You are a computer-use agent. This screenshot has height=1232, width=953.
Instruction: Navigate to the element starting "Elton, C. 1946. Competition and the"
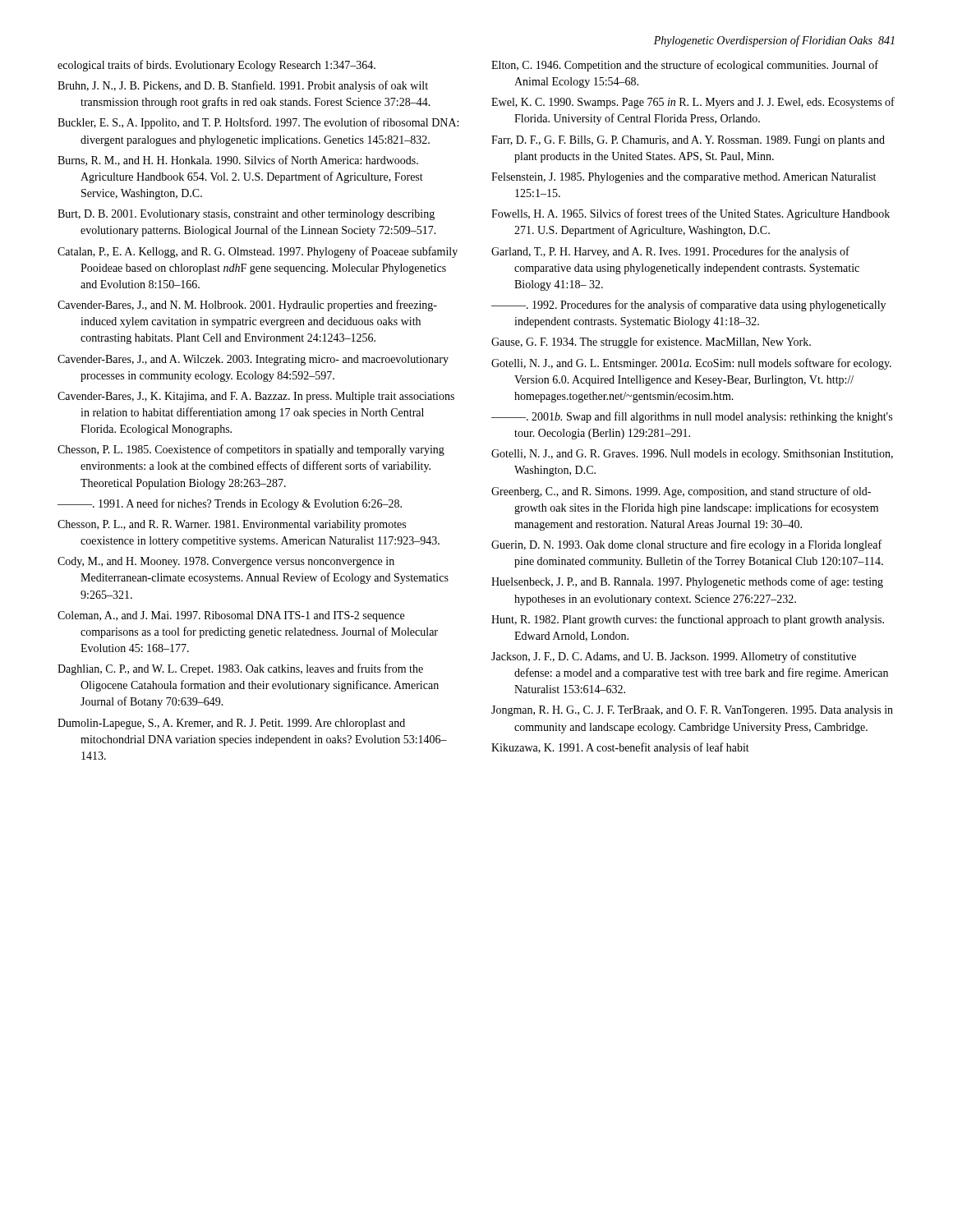[x=685, y=74]
